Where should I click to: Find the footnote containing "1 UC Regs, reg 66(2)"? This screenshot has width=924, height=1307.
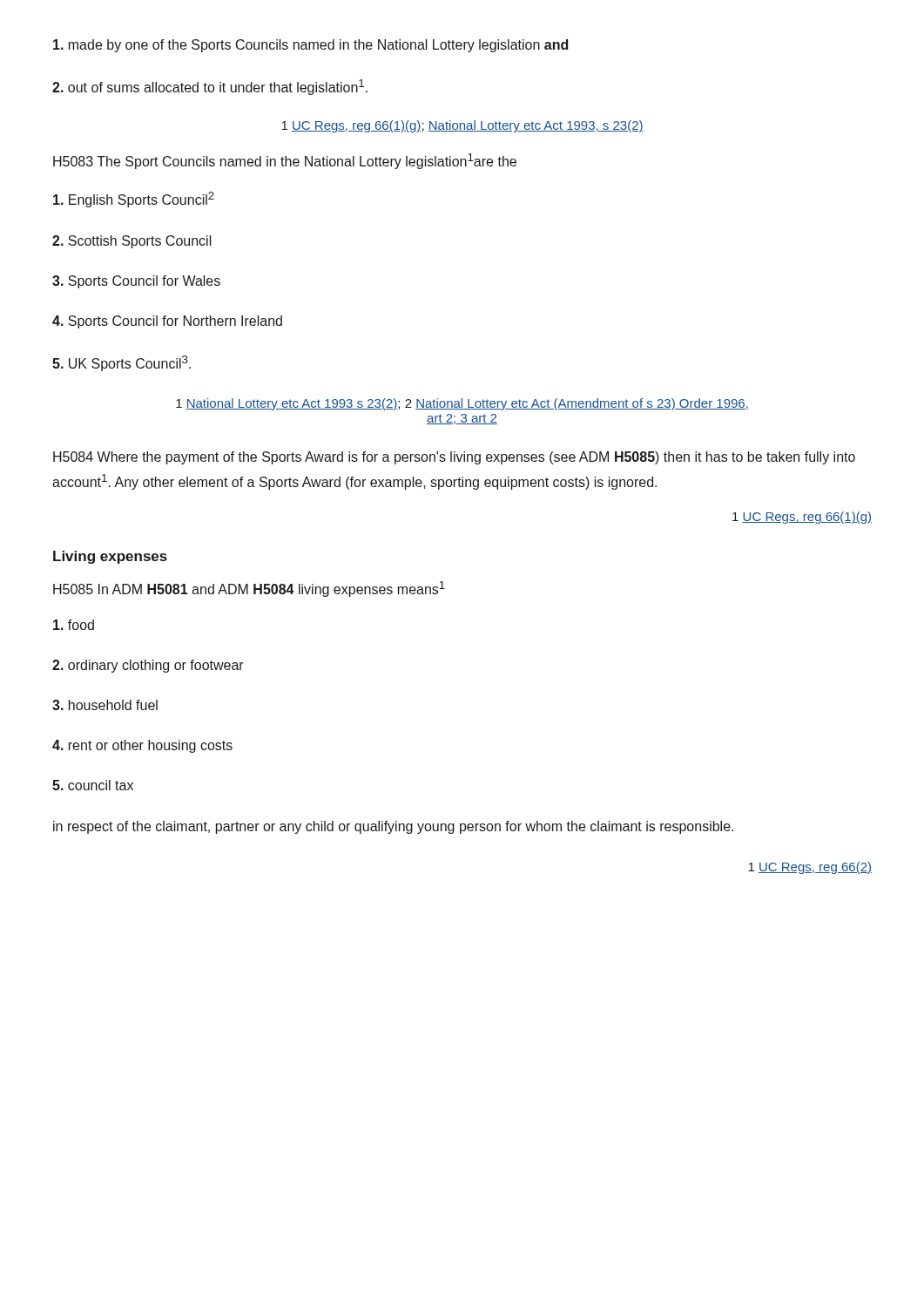click(x=810, y=866)
